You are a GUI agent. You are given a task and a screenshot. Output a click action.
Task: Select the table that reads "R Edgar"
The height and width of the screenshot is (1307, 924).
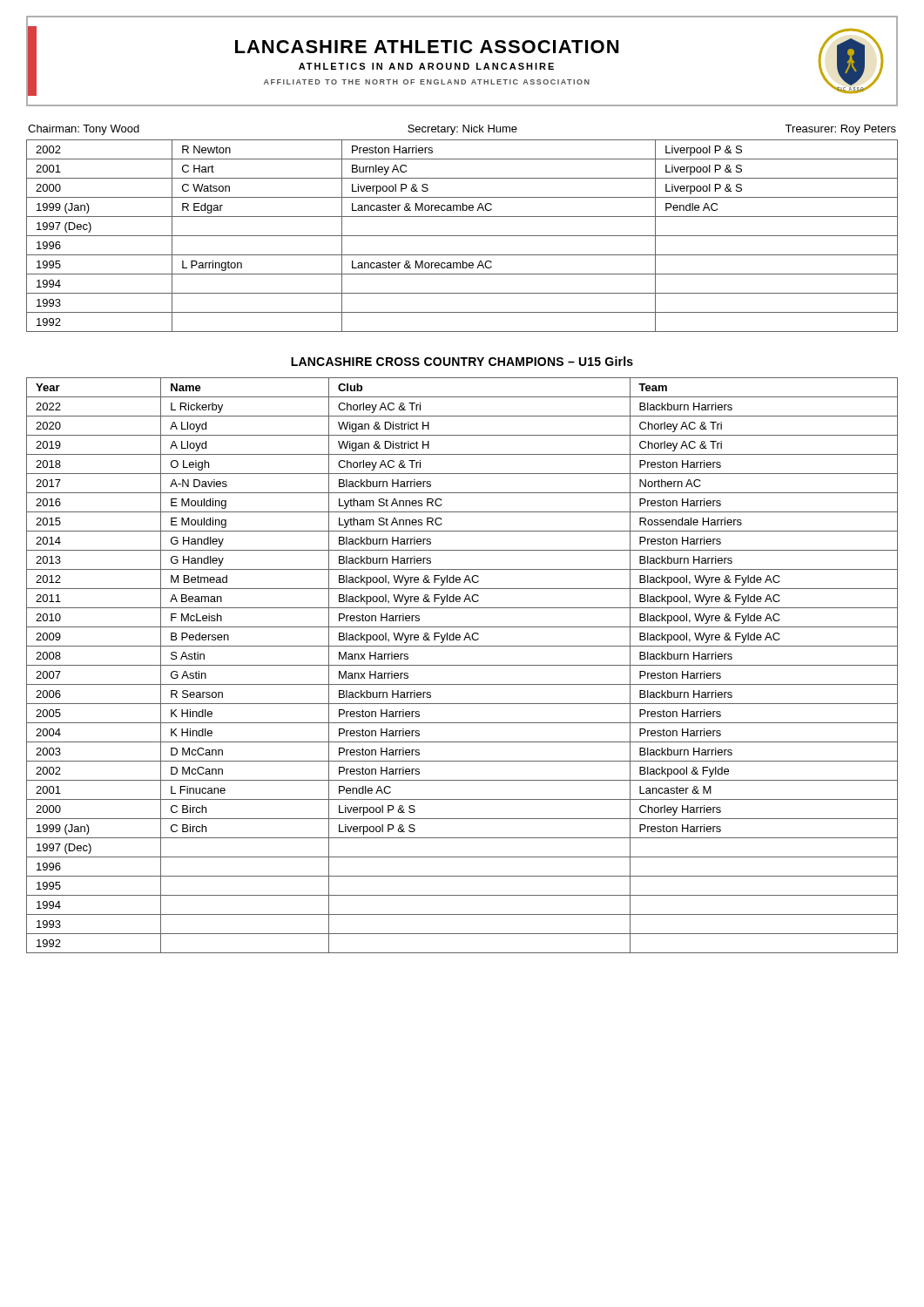pyautogui.click(x=462, y=236)
